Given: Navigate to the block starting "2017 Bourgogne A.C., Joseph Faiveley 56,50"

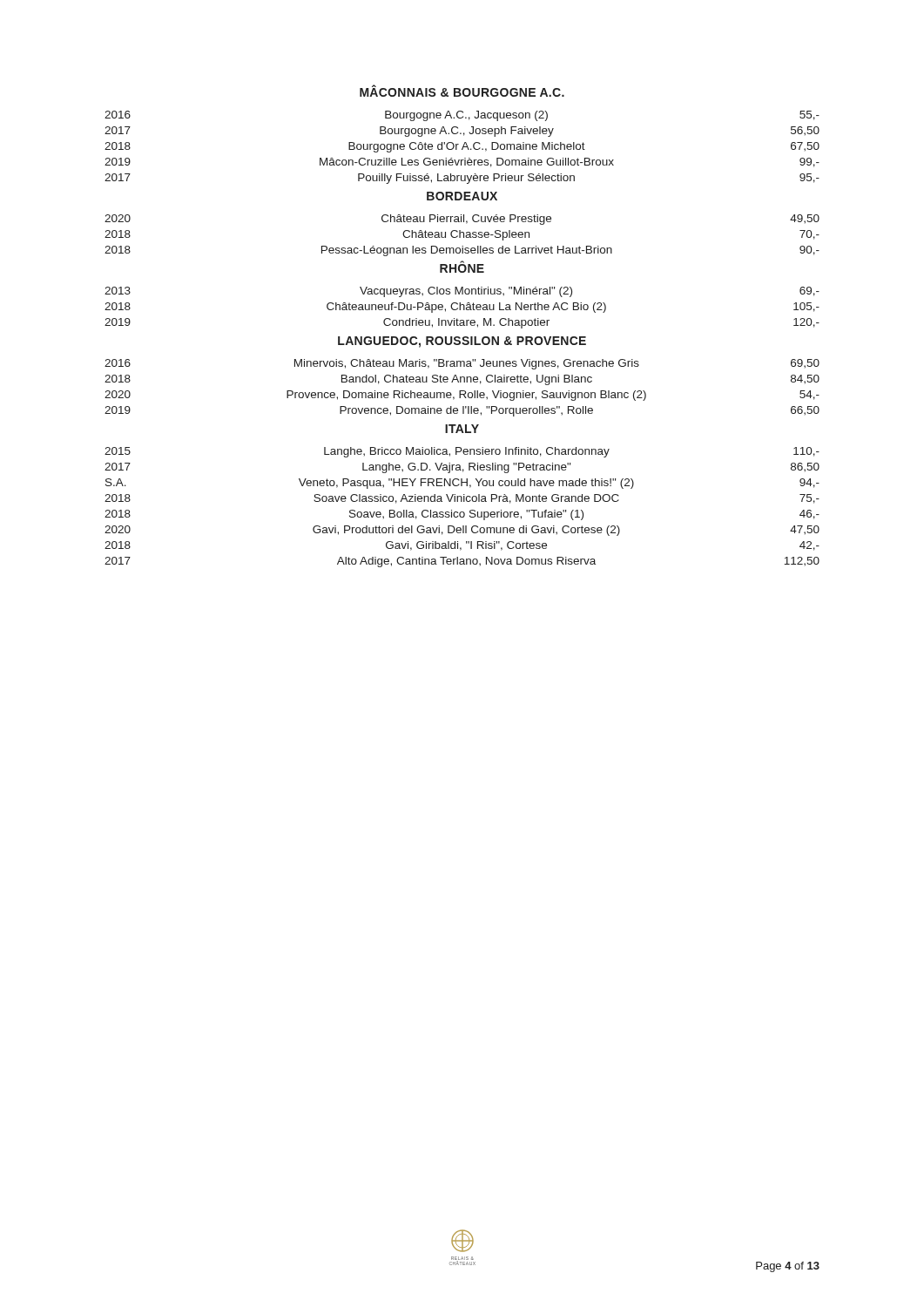Looking at the screenshot, I should coord(462,130).
